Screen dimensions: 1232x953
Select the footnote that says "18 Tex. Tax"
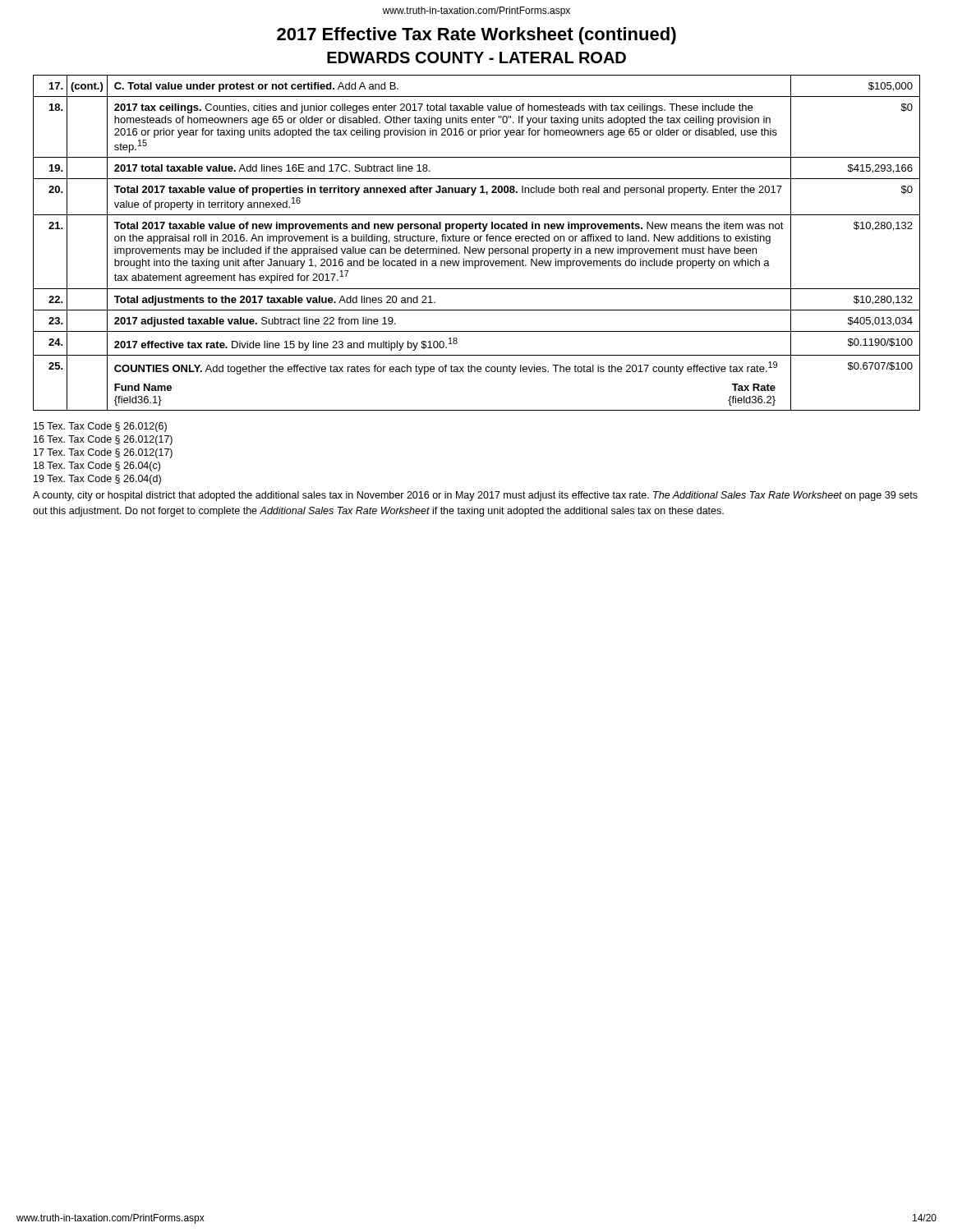point(97,466)
